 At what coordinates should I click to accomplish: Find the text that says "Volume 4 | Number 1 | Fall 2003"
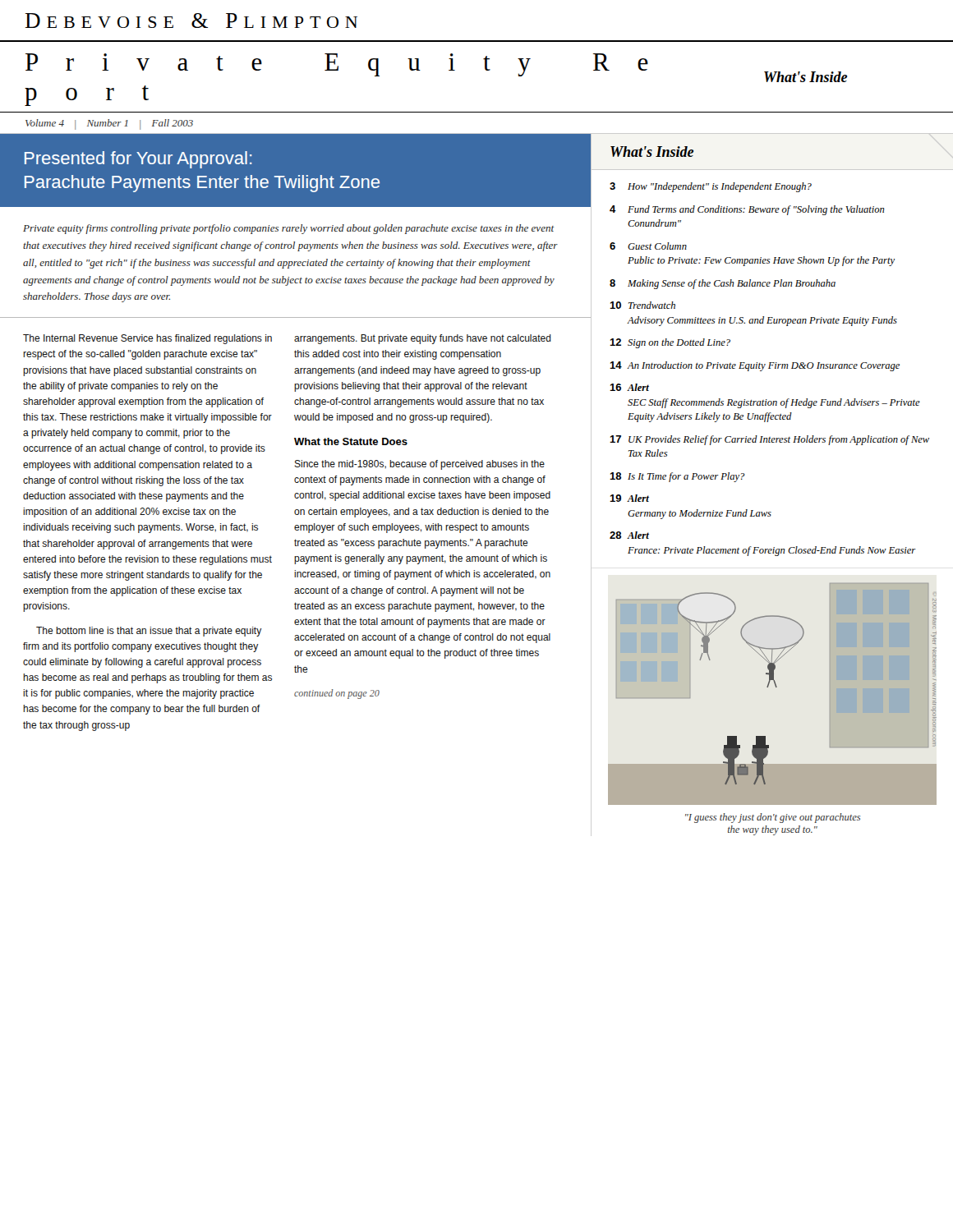[x=109, y=123]
